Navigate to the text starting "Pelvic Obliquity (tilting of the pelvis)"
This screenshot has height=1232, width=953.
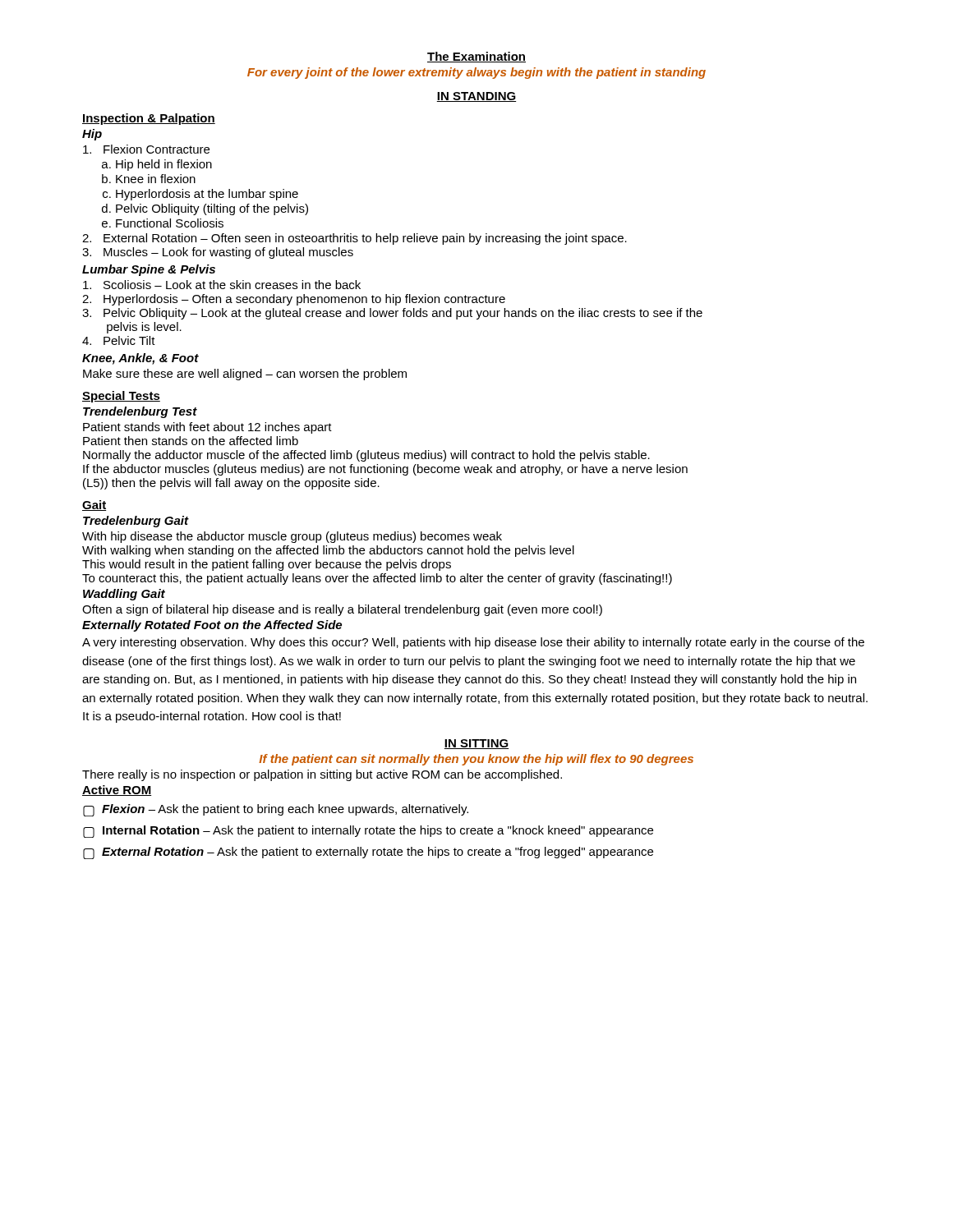click(212, 208)
